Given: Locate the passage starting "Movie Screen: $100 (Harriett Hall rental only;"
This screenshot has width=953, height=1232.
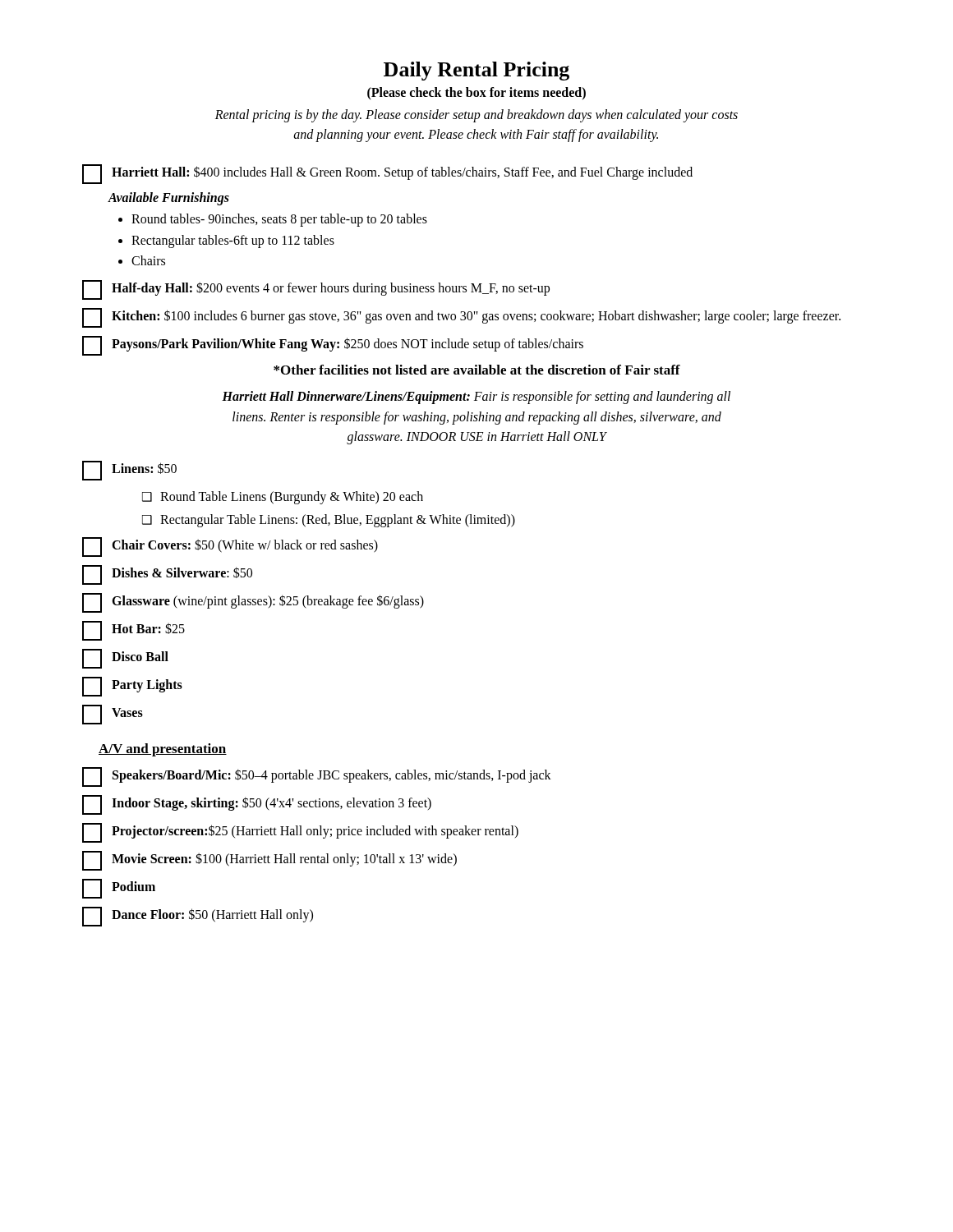Looking at the screenshot, I should (x=269, y=861).
